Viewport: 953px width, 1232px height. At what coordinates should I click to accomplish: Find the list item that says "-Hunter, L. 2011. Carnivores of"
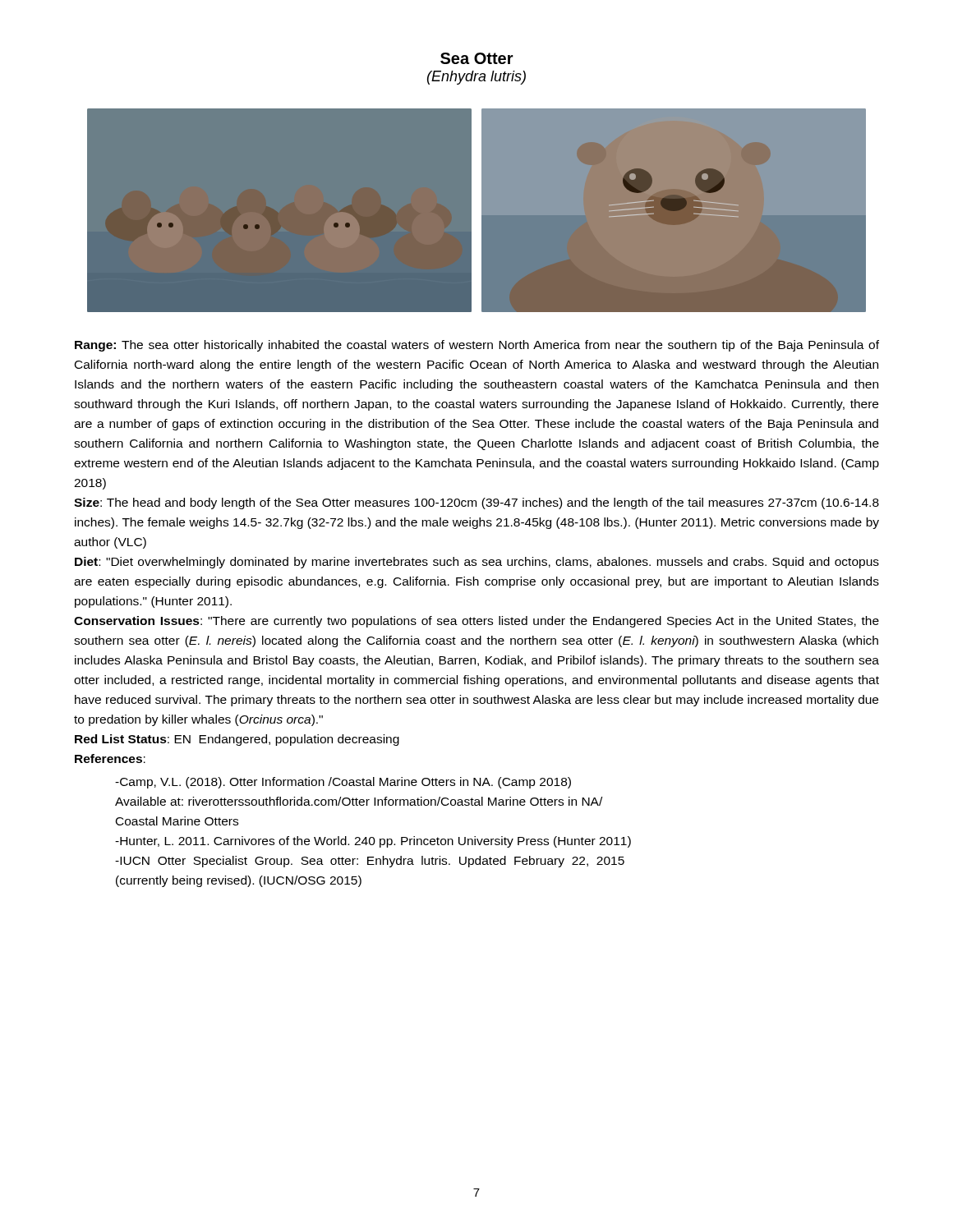point(373,861)
